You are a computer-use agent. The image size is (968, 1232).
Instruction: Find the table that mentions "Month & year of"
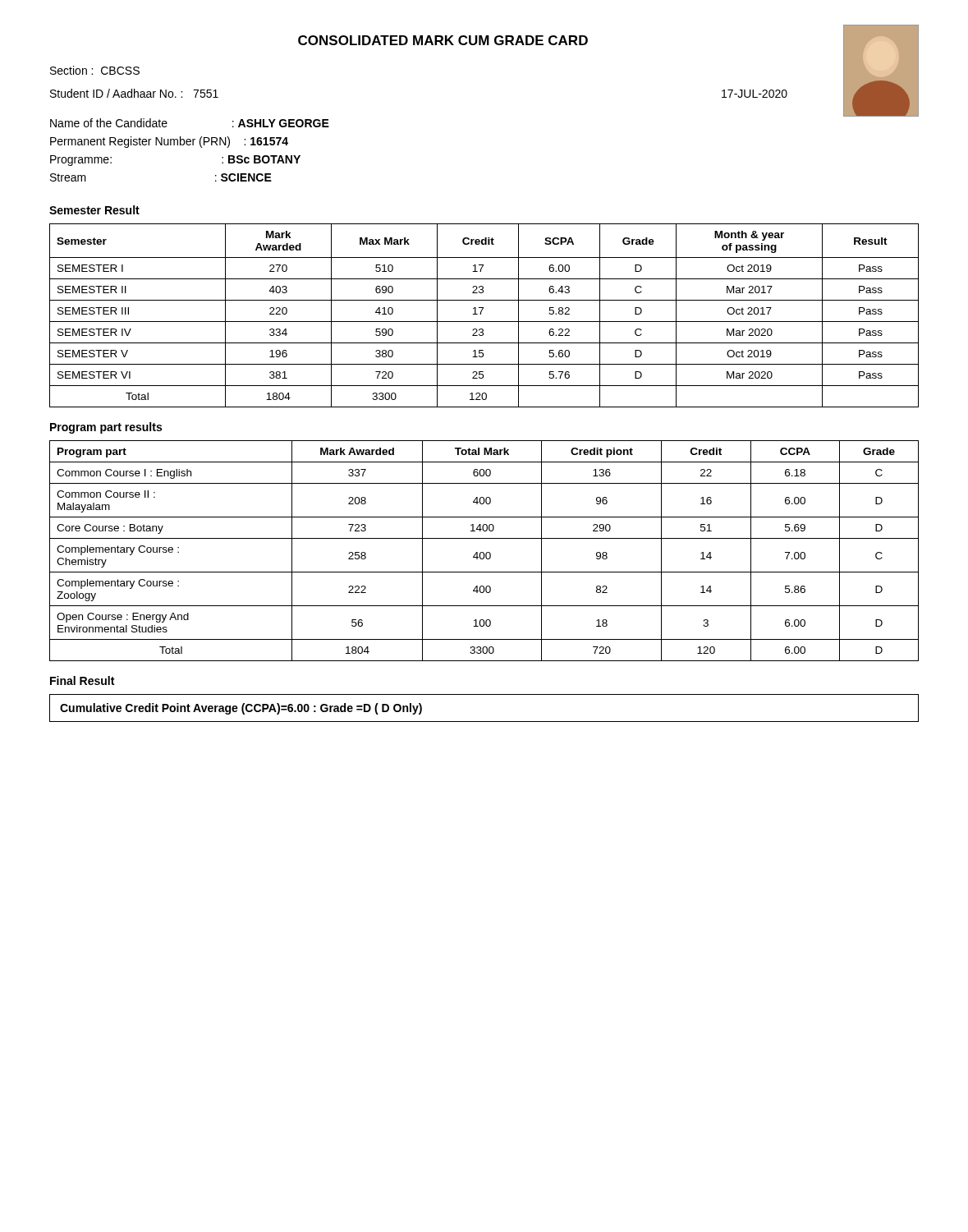tap(484, 315)
